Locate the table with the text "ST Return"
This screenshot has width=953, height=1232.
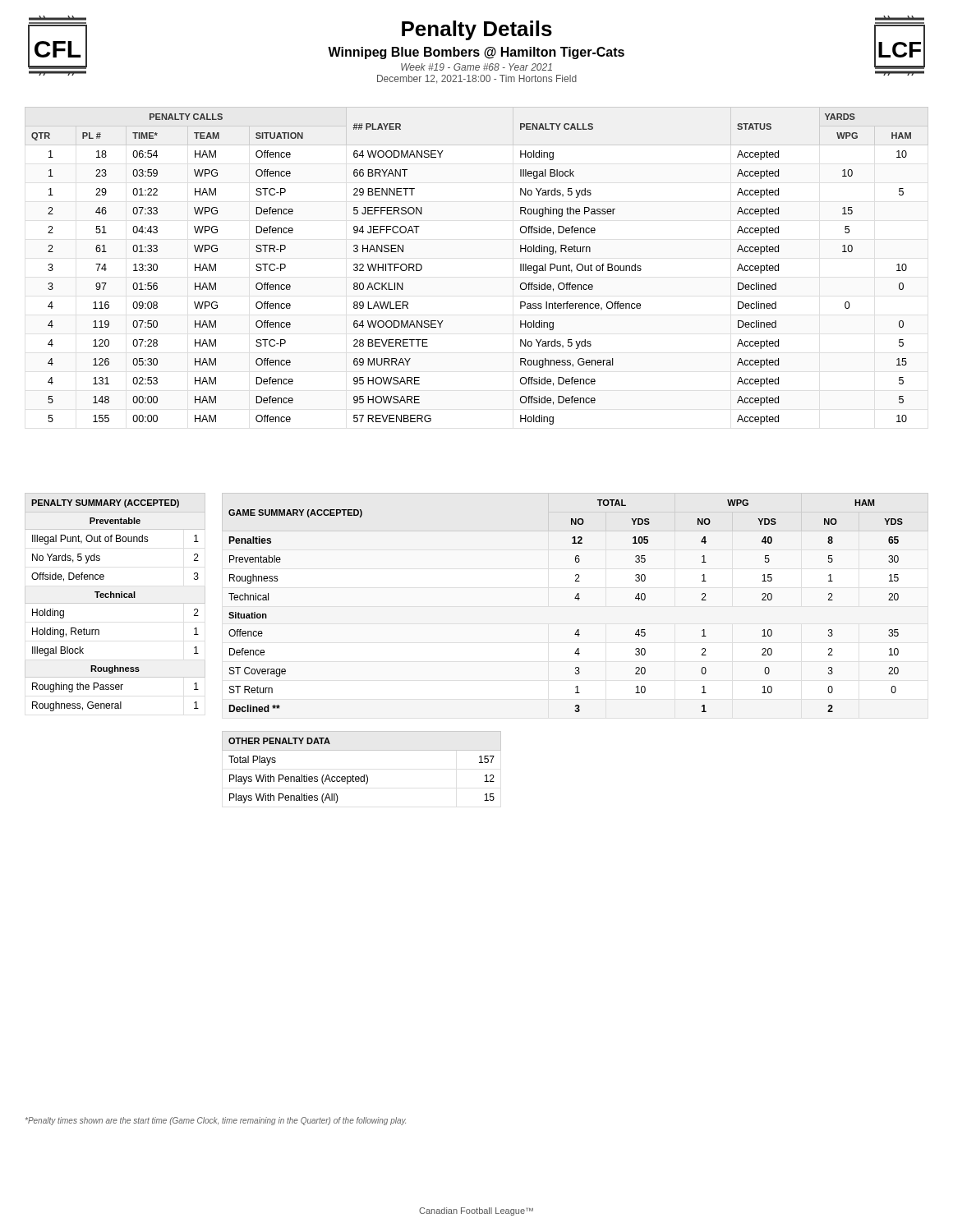[575, 606]
